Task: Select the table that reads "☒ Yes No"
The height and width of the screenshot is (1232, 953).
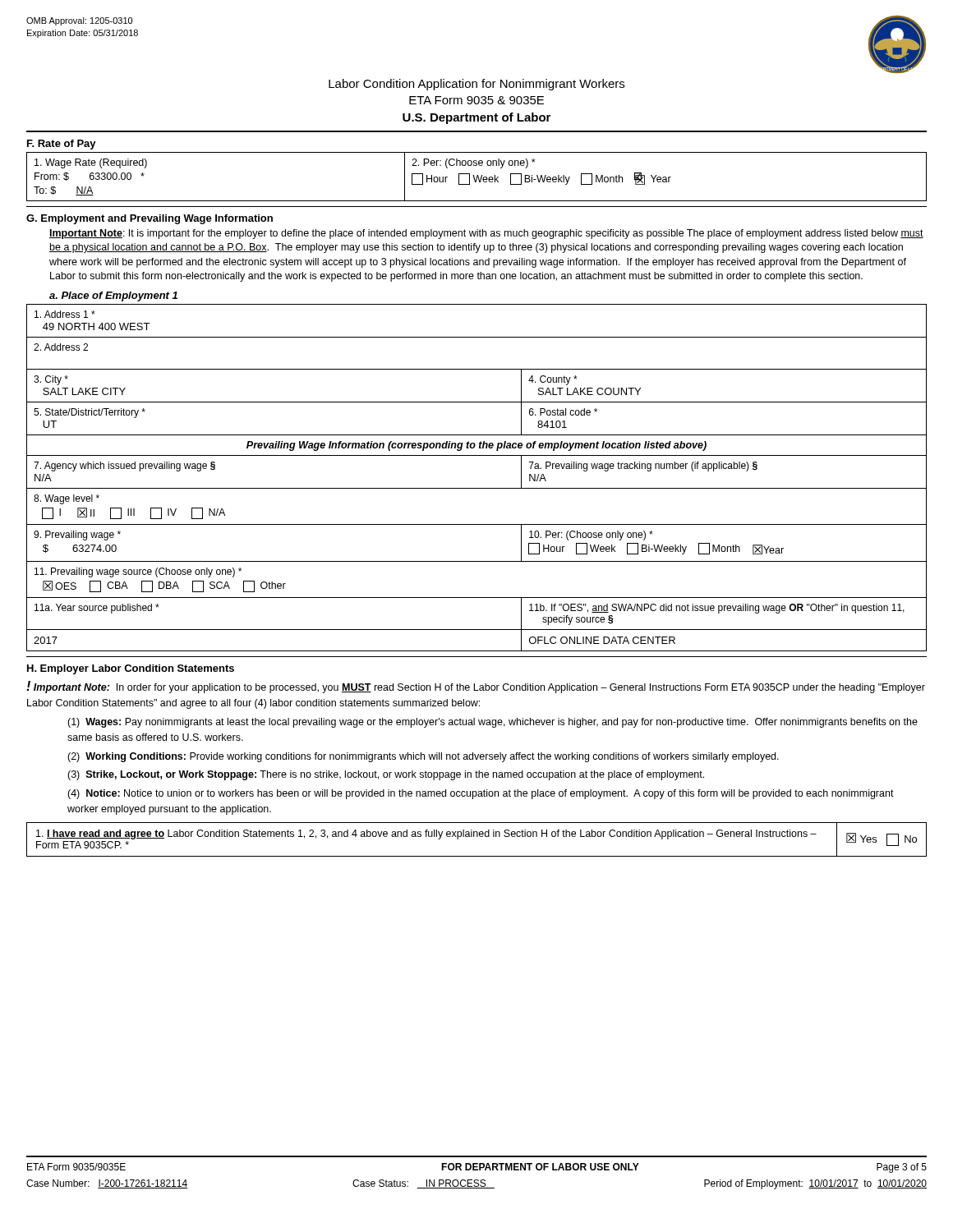Action: [476, 839]
